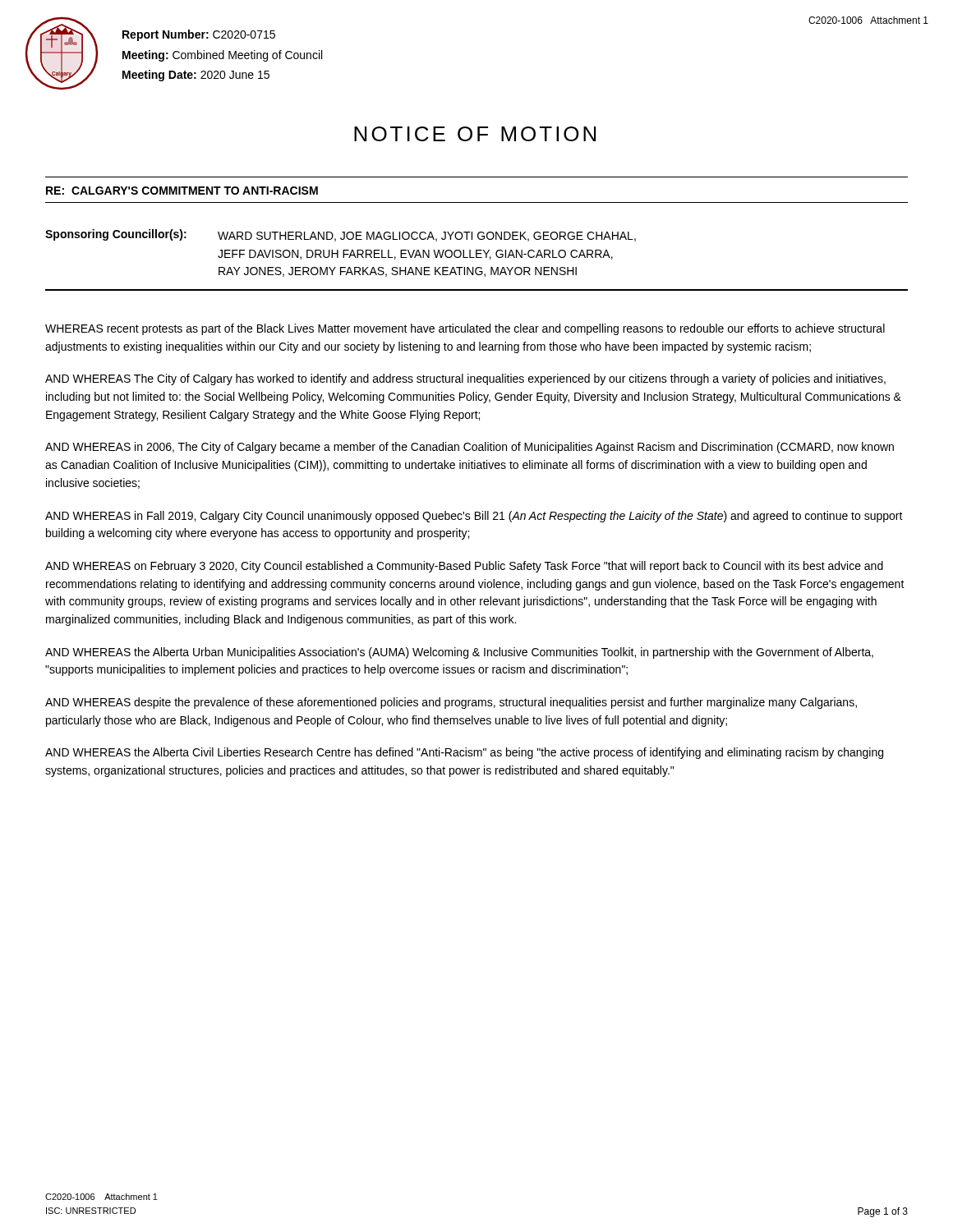The image size is (953, 1232).
Task: Locate the region starting "AND WHEREAS on February"
Action: tap(475, 593)
